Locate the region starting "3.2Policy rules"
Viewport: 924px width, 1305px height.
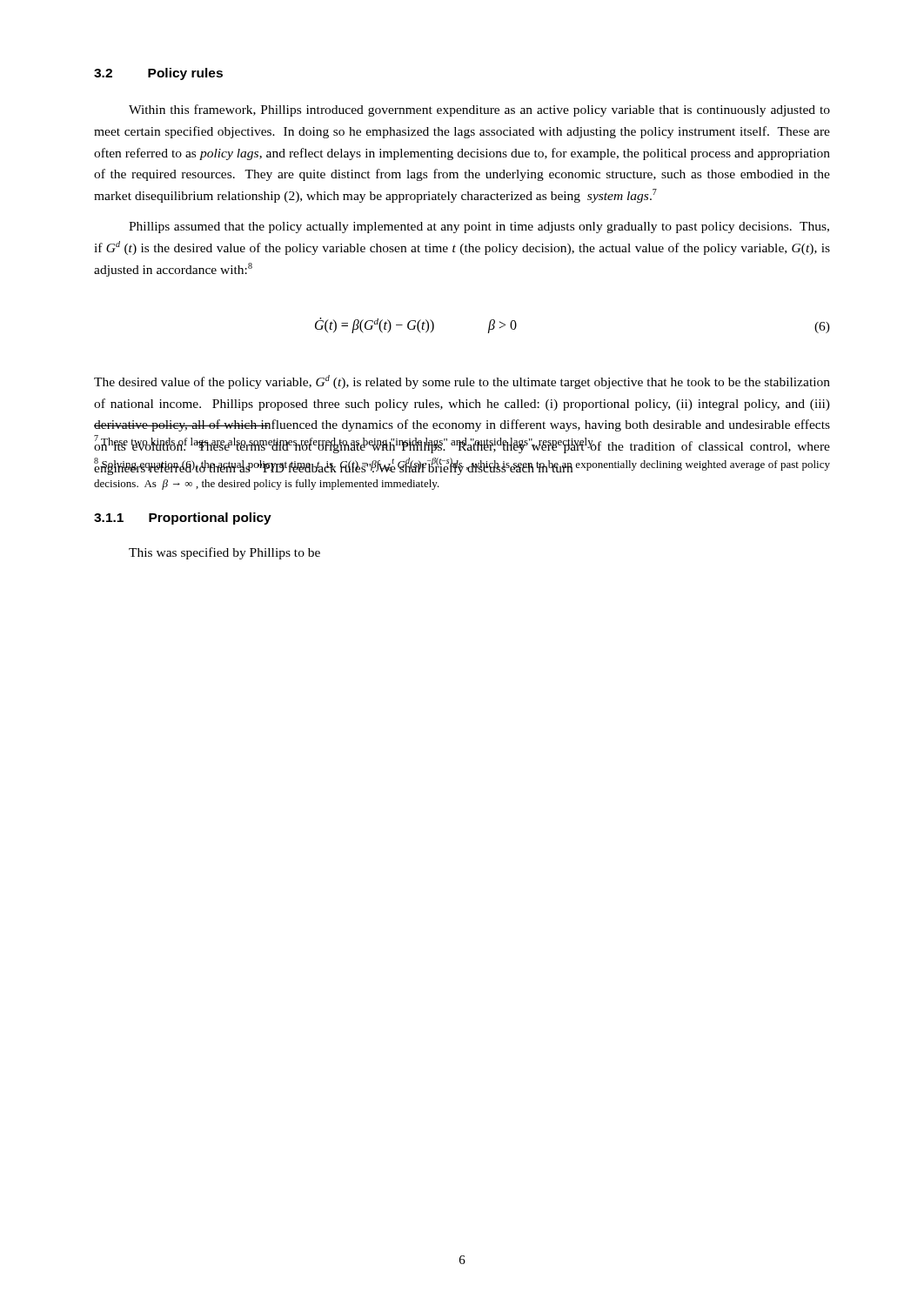(x=159, y=73)
